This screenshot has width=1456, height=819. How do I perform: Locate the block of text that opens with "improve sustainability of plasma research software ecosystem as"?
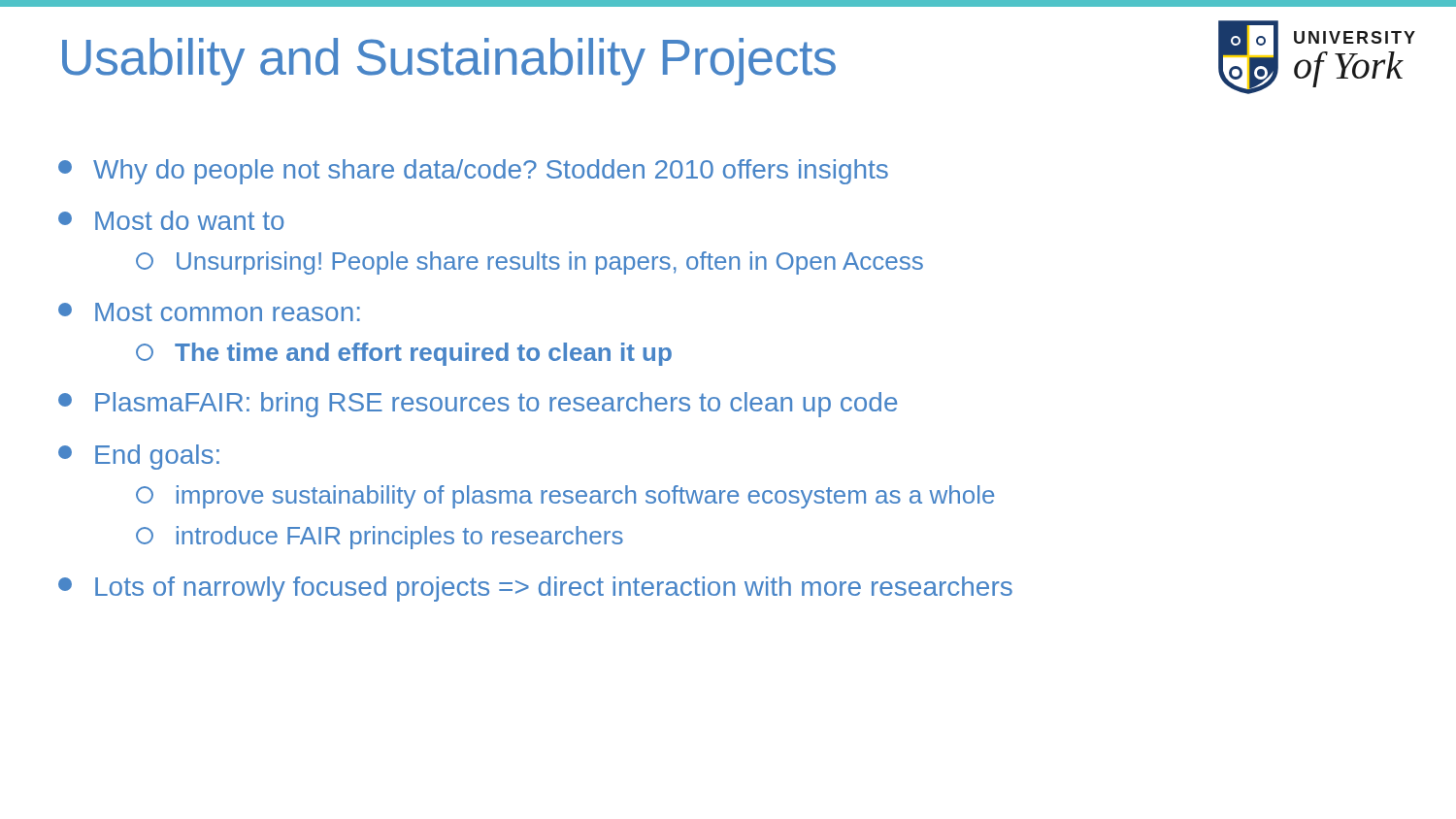[767, 495]
